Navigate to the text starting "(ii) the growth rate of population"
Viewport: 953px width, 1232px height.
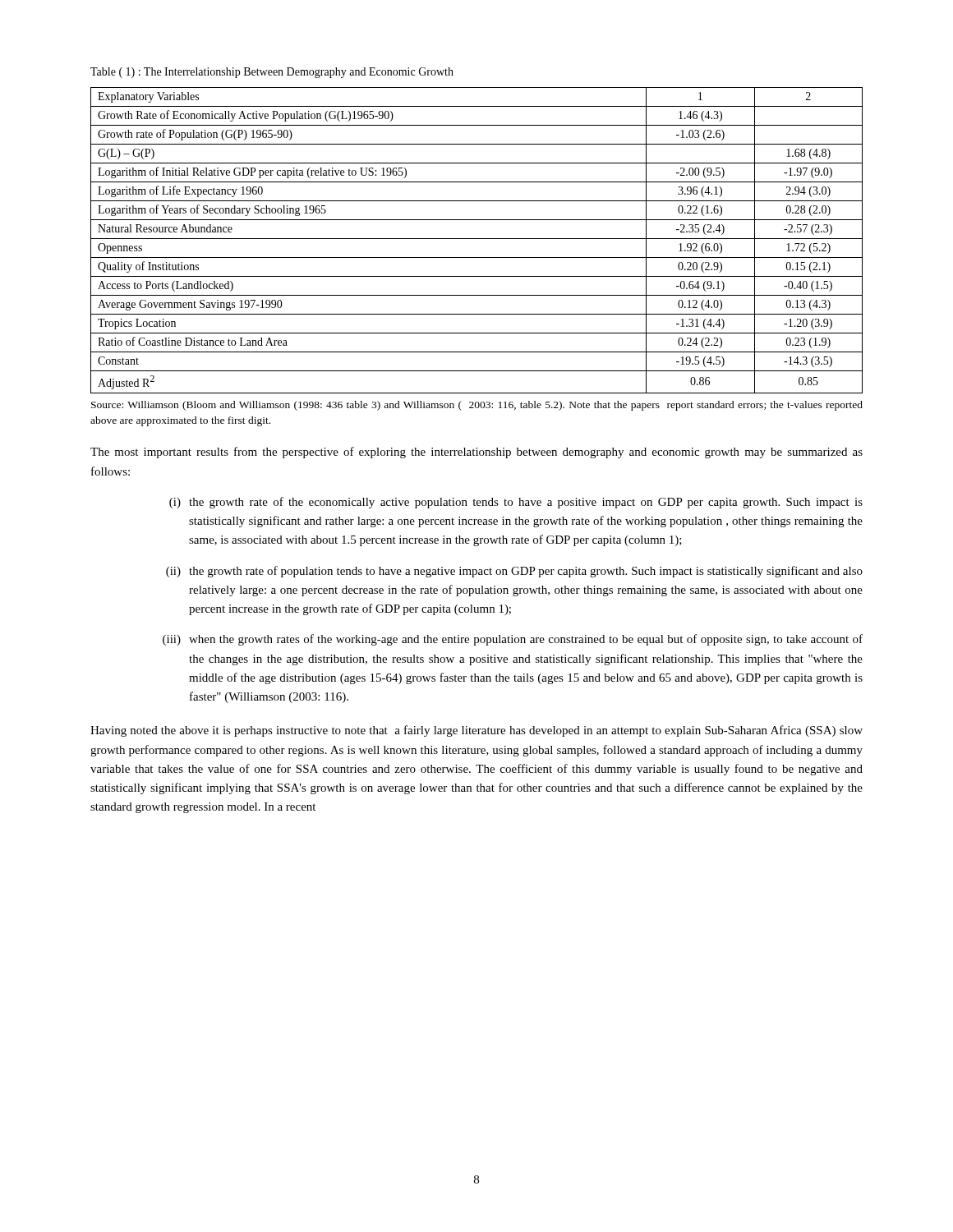click(476, 590)
